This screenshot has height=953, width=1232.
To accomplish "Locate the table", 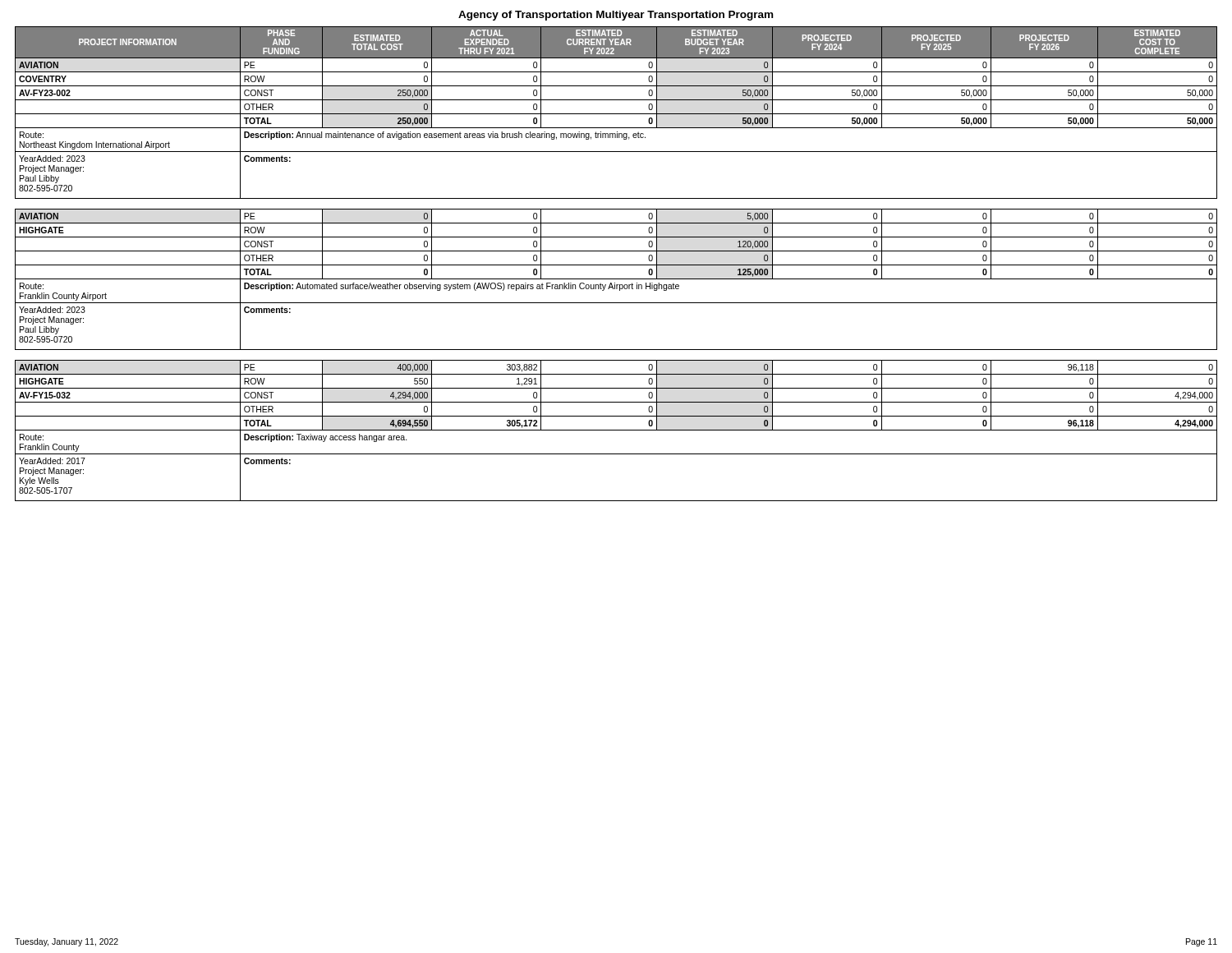I will [x=616, y=268].
